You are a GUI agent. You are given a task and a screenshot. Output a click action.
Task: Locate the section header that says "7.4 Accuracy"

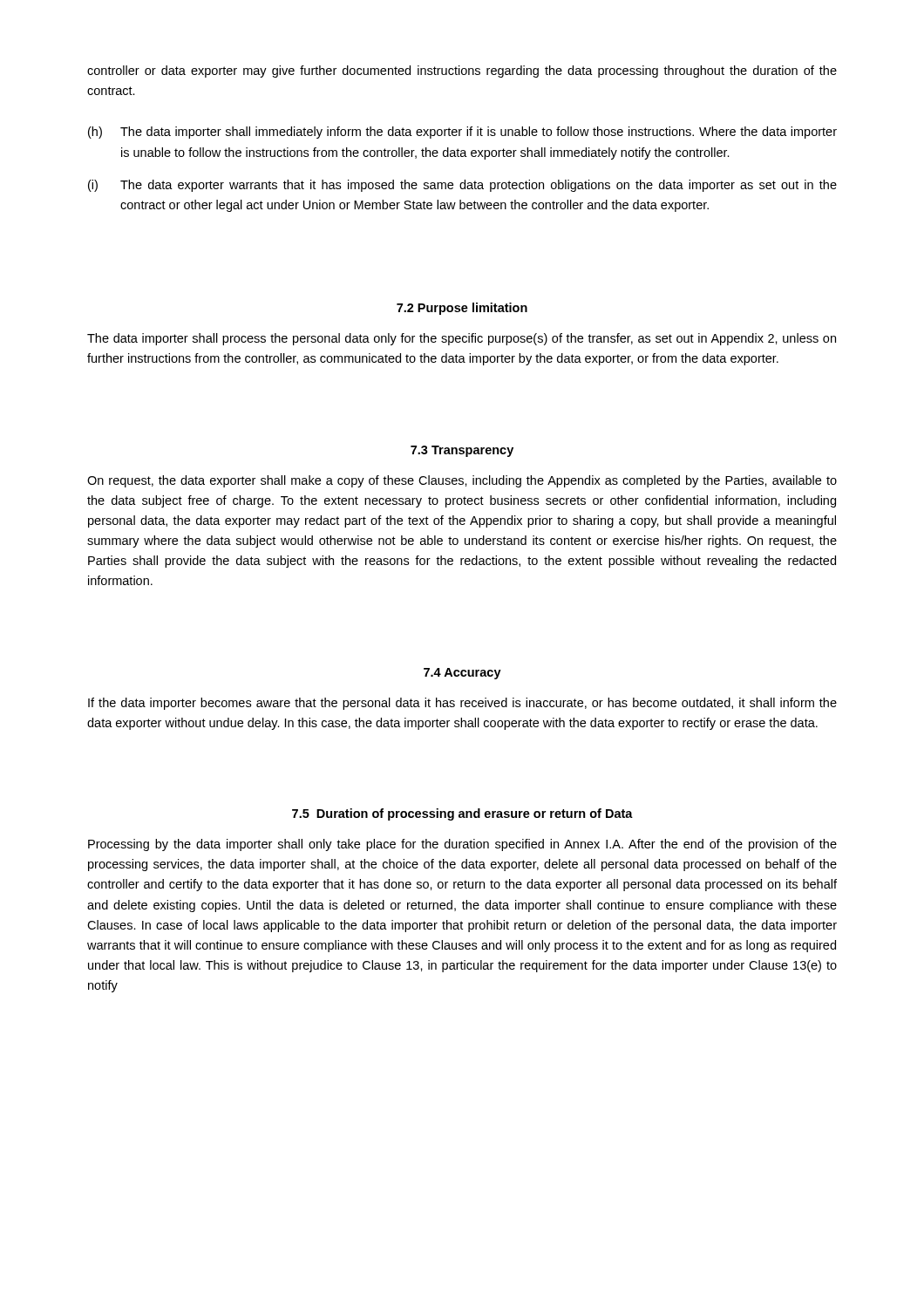pos(462,672)
